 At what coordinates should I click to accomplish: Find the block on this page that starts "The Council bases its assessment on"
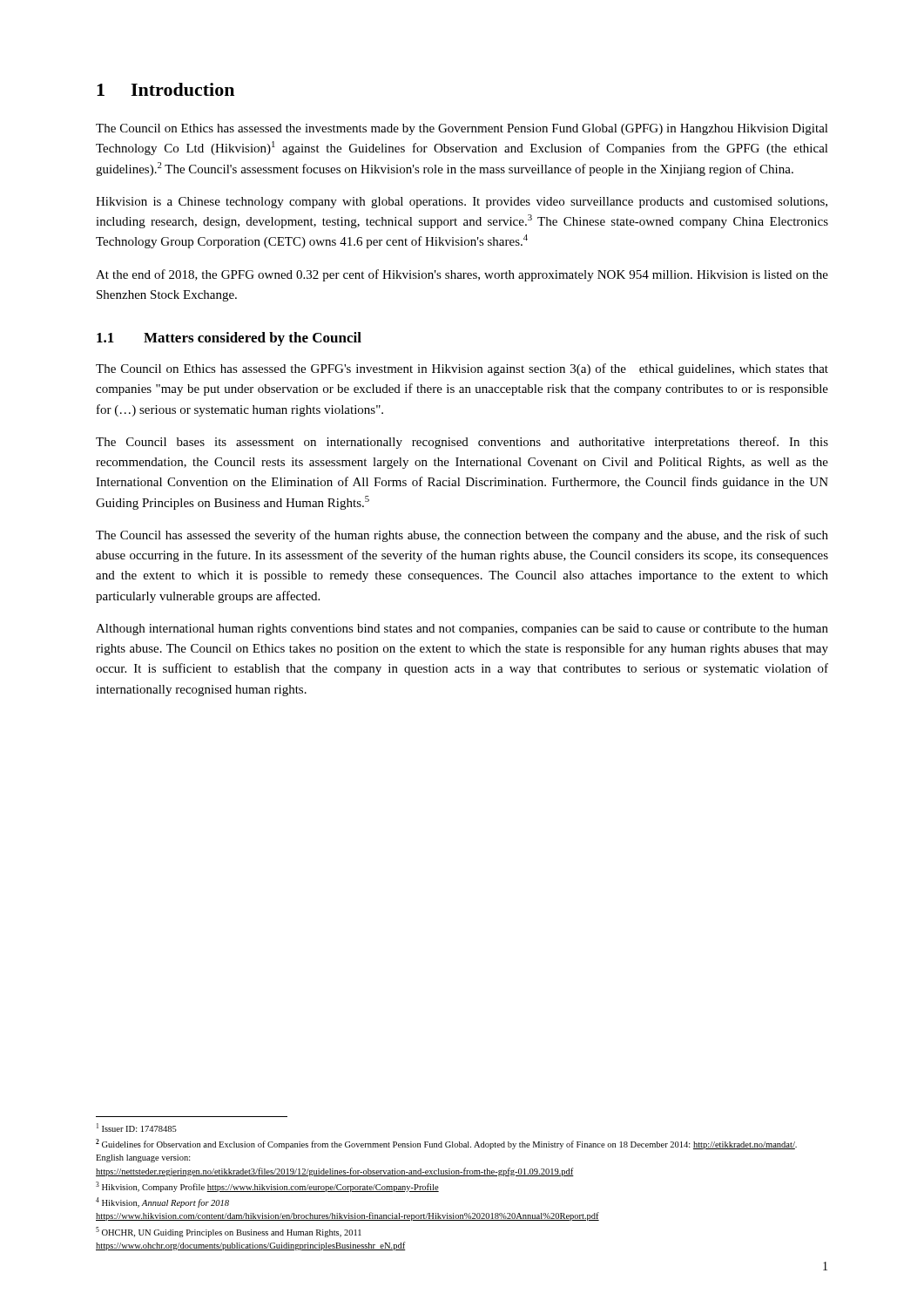462,472
